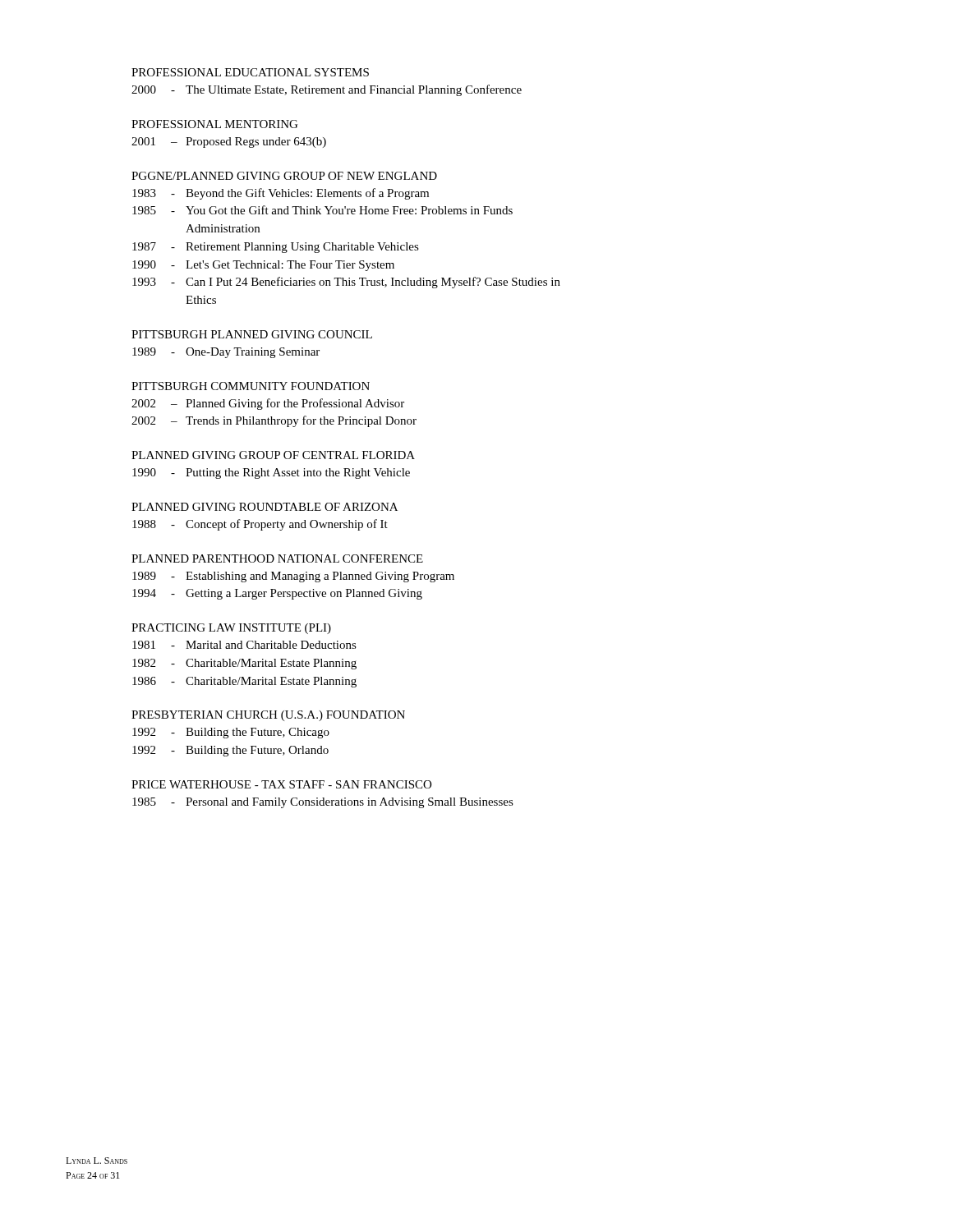Click on the region starting "PRACTICING LAW INSTITUTE (PLI)"
The width and height of the screenshot is (953, 1232).
(231, 628)
